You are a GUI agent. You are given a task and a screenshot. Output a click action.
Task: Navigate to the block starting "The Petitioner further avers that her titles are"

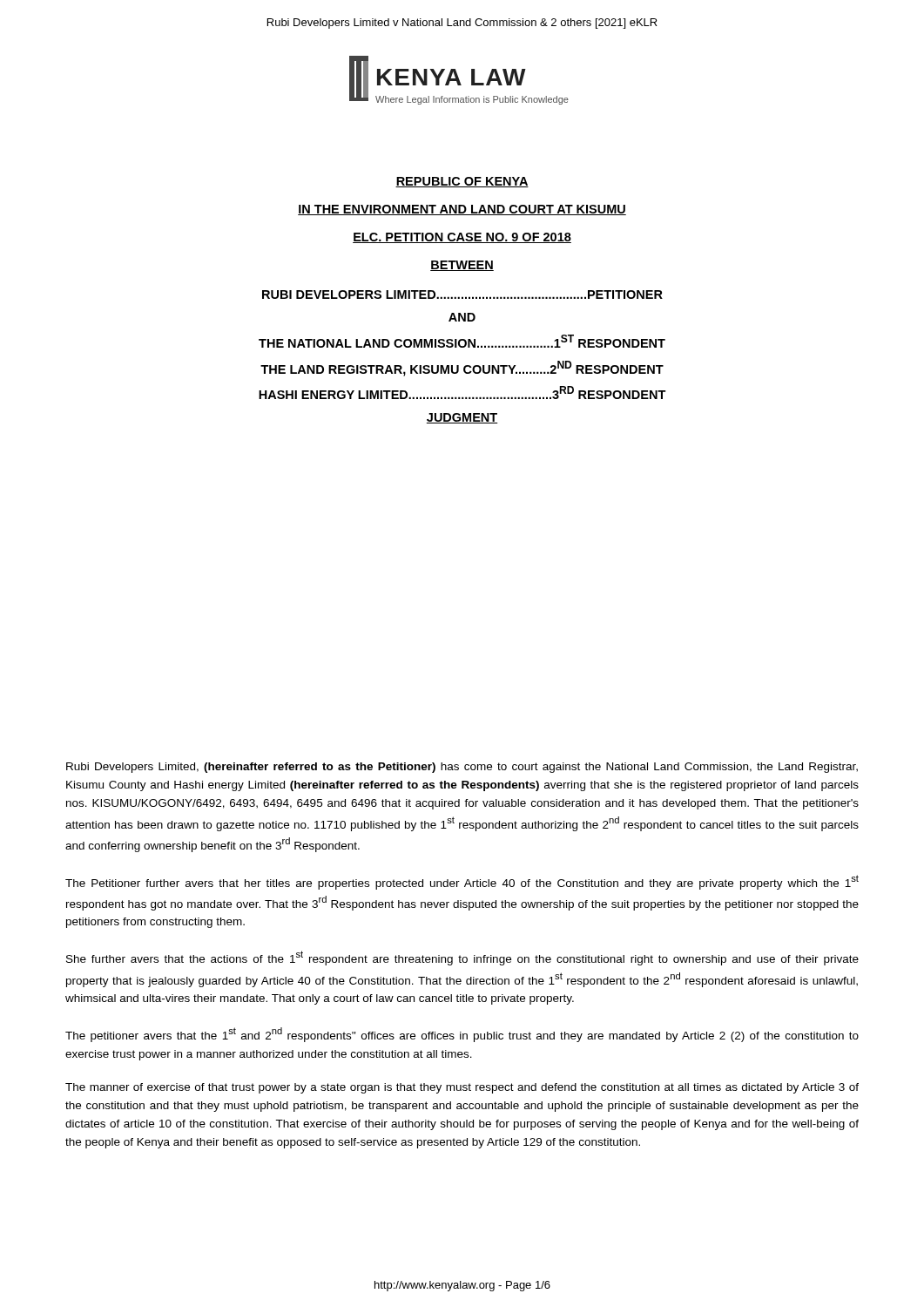coord(462,901)
